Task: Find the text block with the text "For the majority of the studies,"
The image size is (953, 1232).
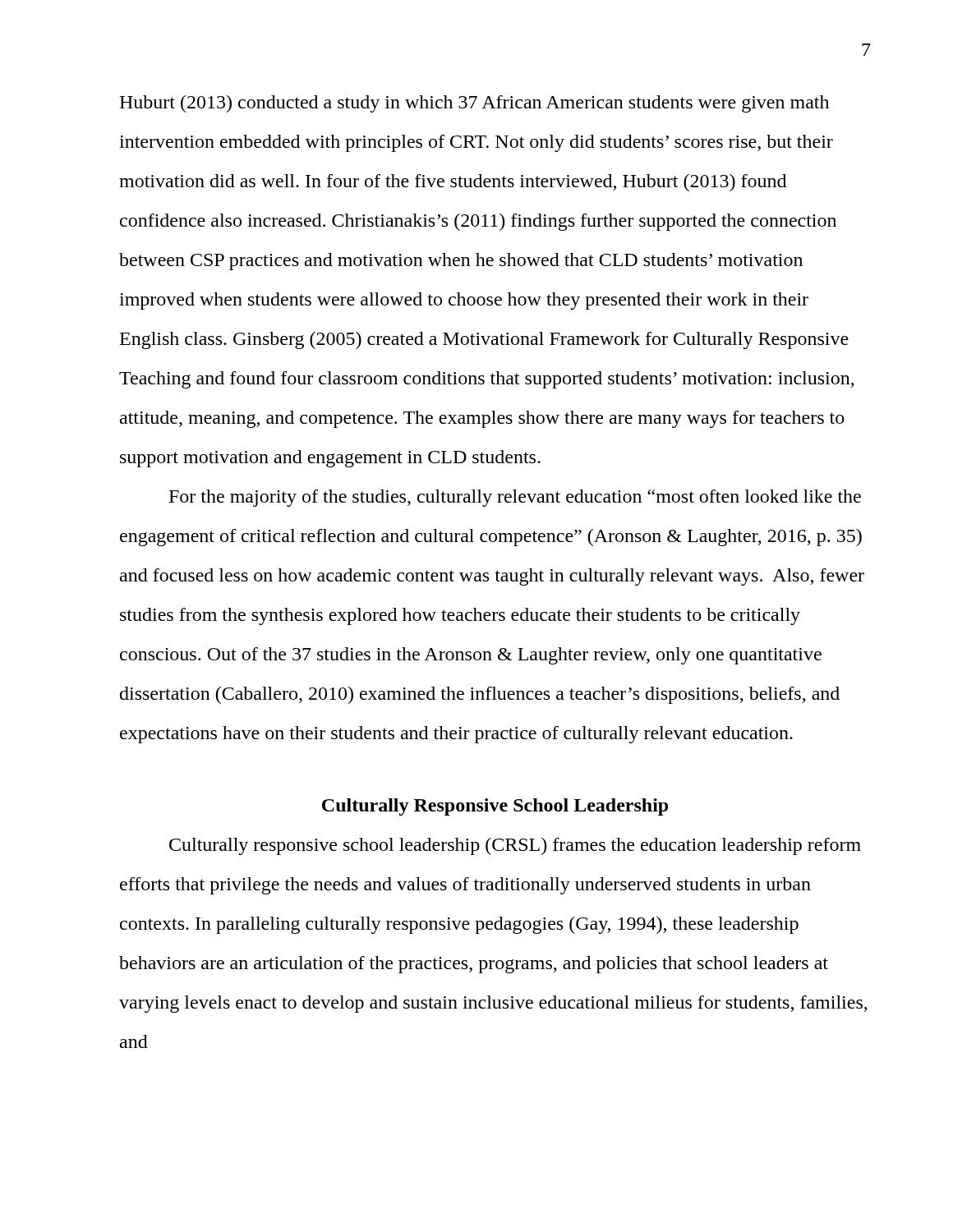Action: coord(492,614)
